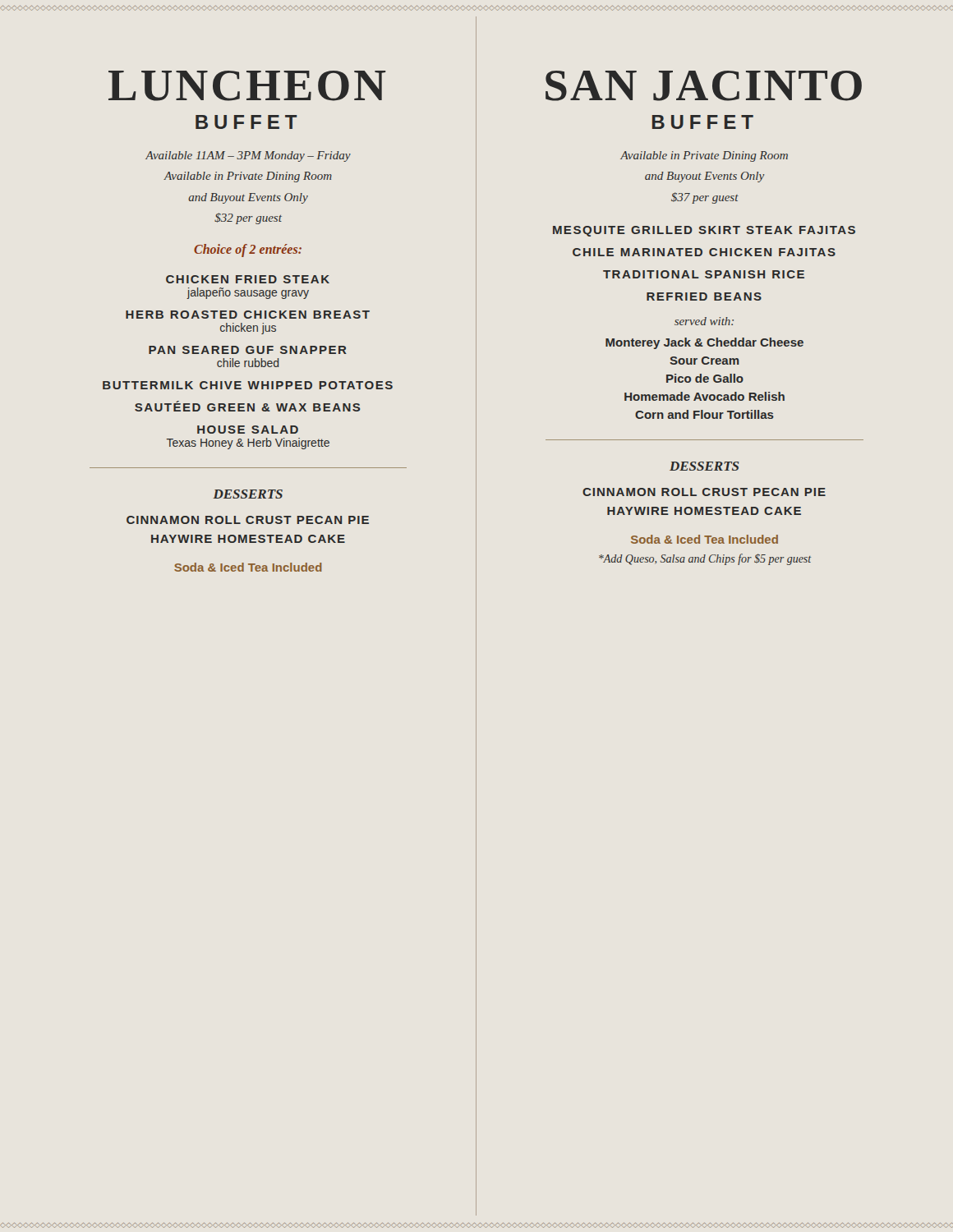Click on the region starting "BUTTERMILK CHIVE WHIPPED POTATOES"
953x1232 pixels.
click(x=248, y=385)
